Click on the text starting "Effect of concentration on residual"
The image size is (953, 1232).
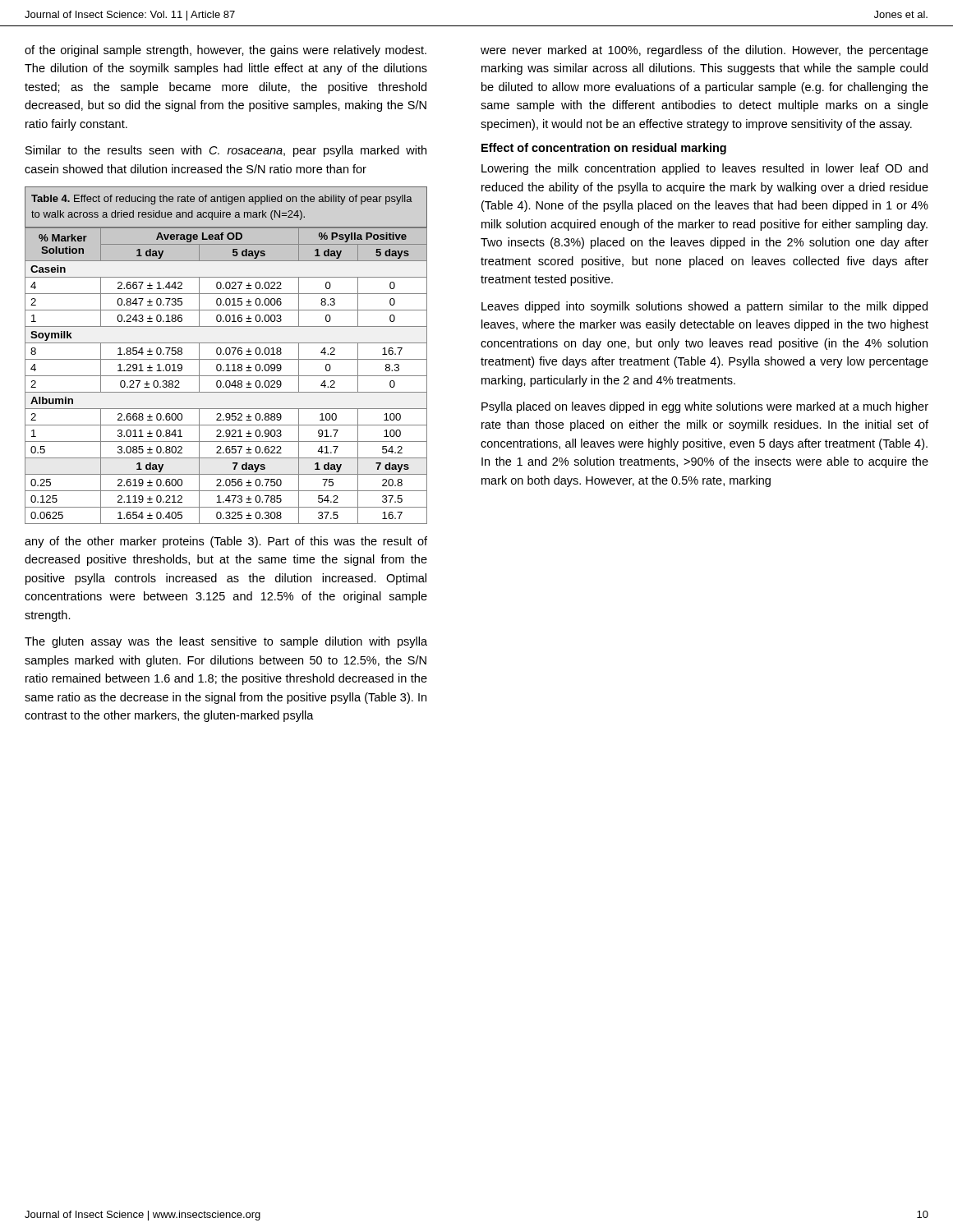604,148
